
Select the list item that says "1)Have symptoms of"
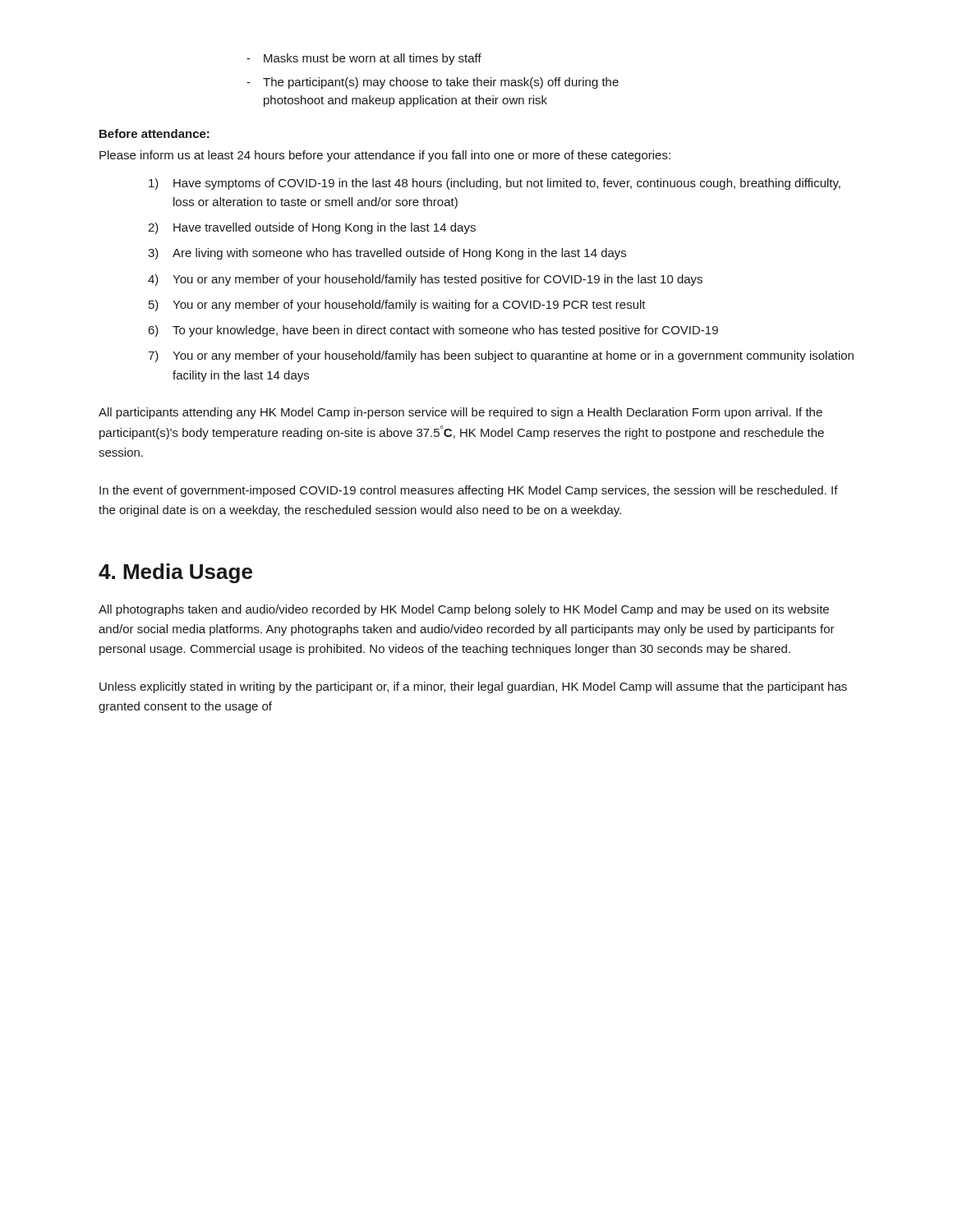pos(501,192)
